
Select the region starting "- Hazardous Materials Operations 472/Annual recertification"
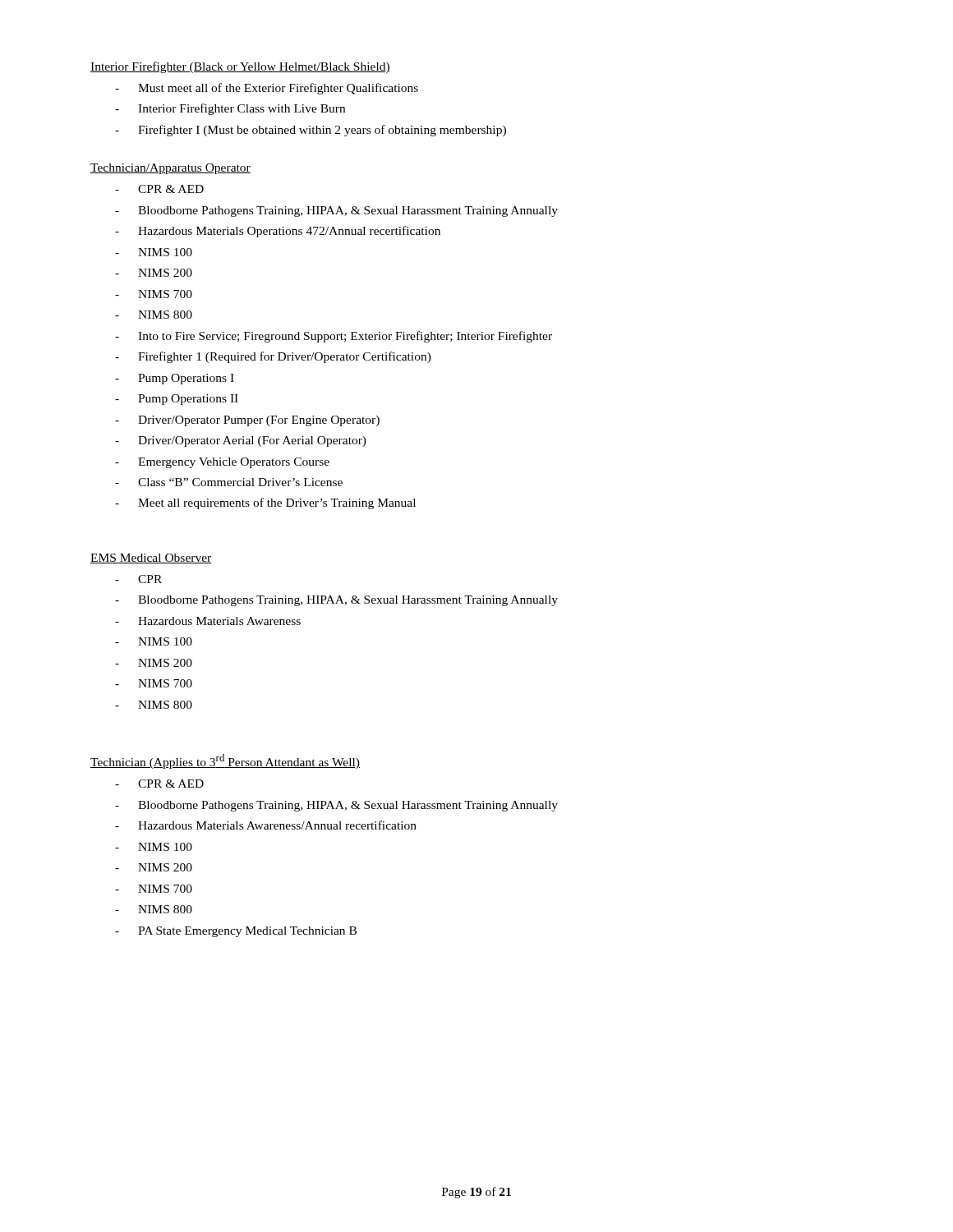pos(278,232)
